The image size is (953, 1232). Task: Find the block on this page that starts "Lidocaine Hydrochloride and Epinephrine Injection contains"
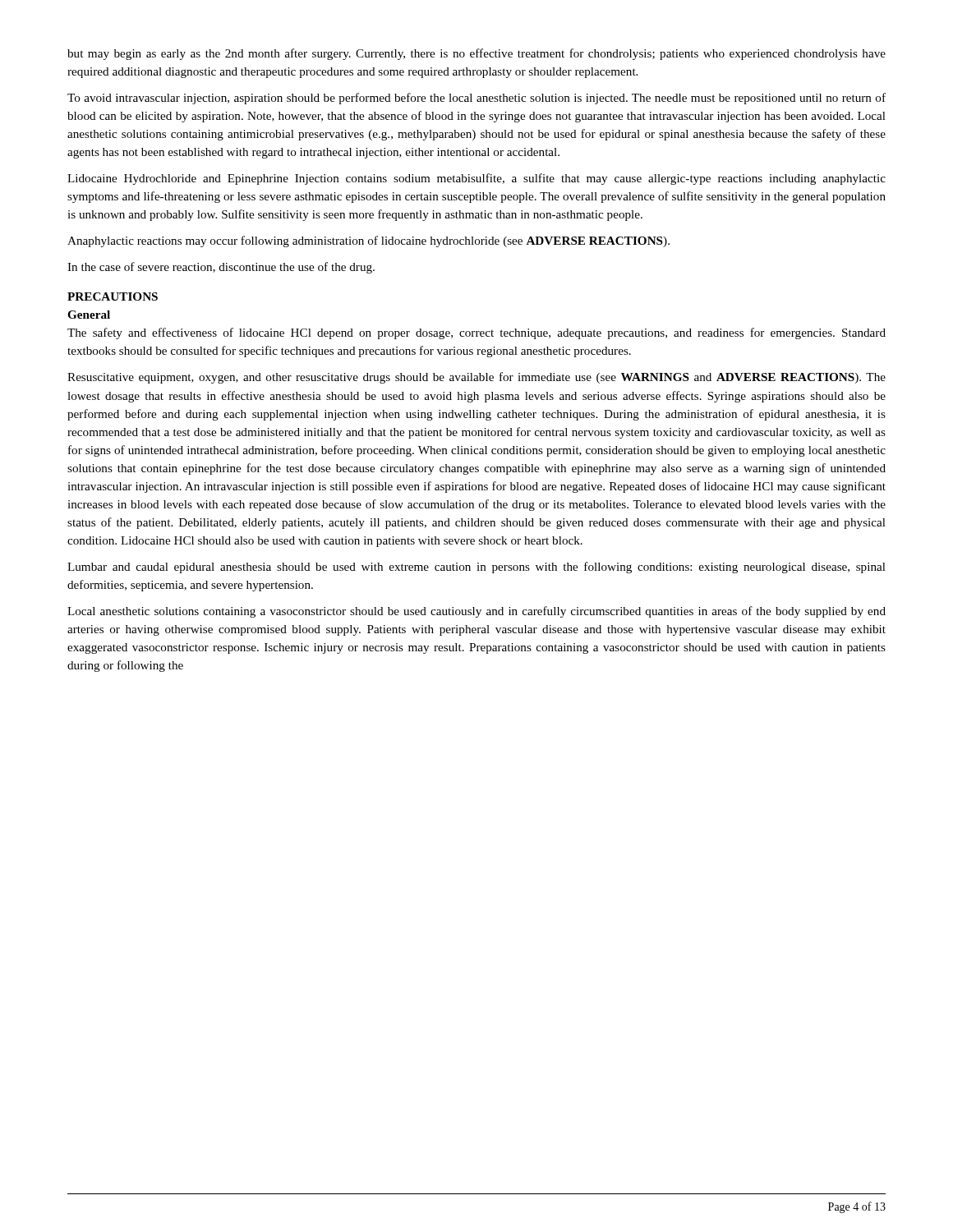point(476,197)
